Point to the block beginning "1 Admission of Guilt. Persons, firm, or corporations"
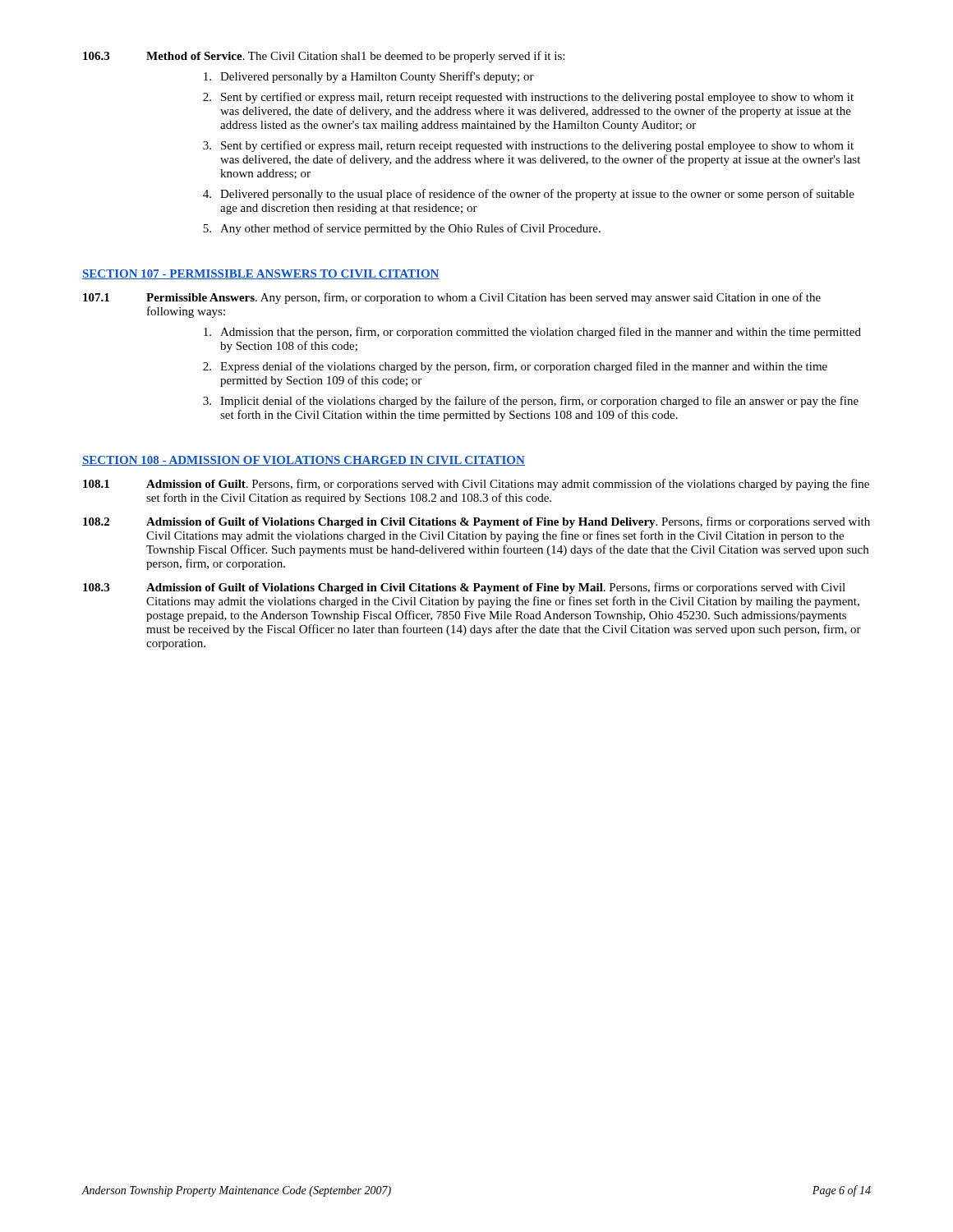 point(476,491)
